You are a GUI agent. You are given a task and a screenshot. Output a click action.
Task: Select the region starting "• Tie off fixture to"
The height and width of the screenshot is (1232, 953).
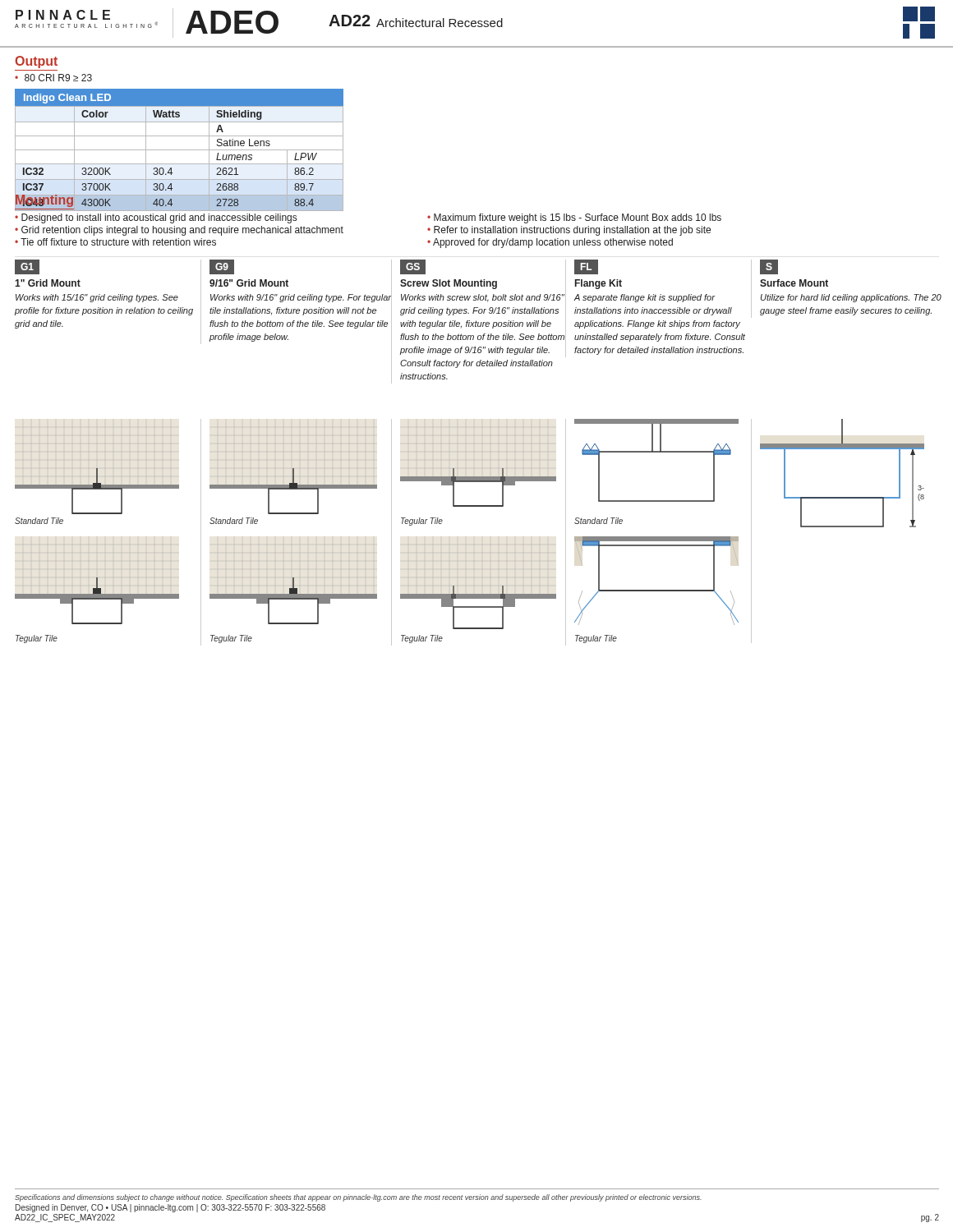(116, 242)
